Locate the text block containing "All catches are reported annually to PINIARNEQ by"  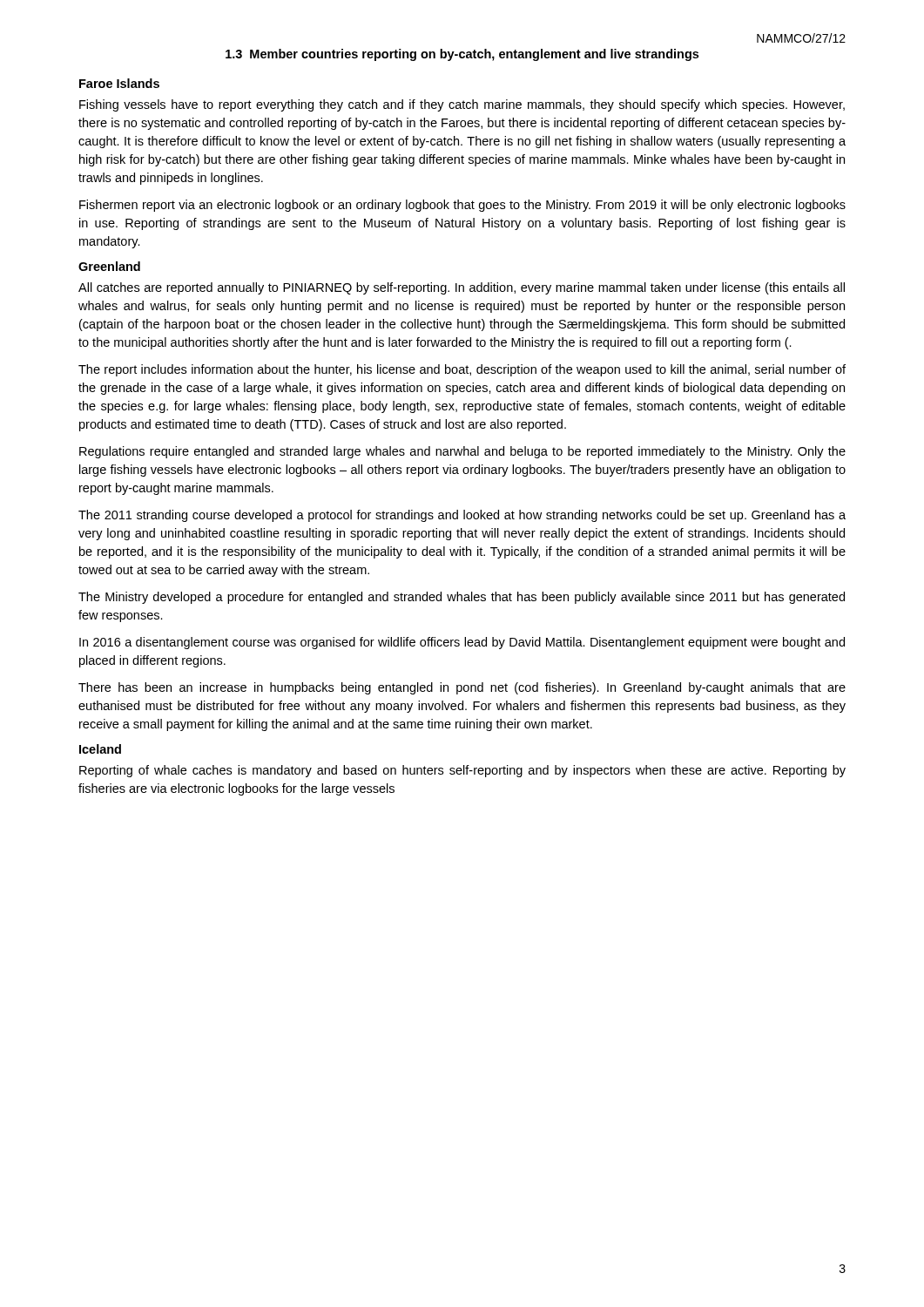click(462, 316)
